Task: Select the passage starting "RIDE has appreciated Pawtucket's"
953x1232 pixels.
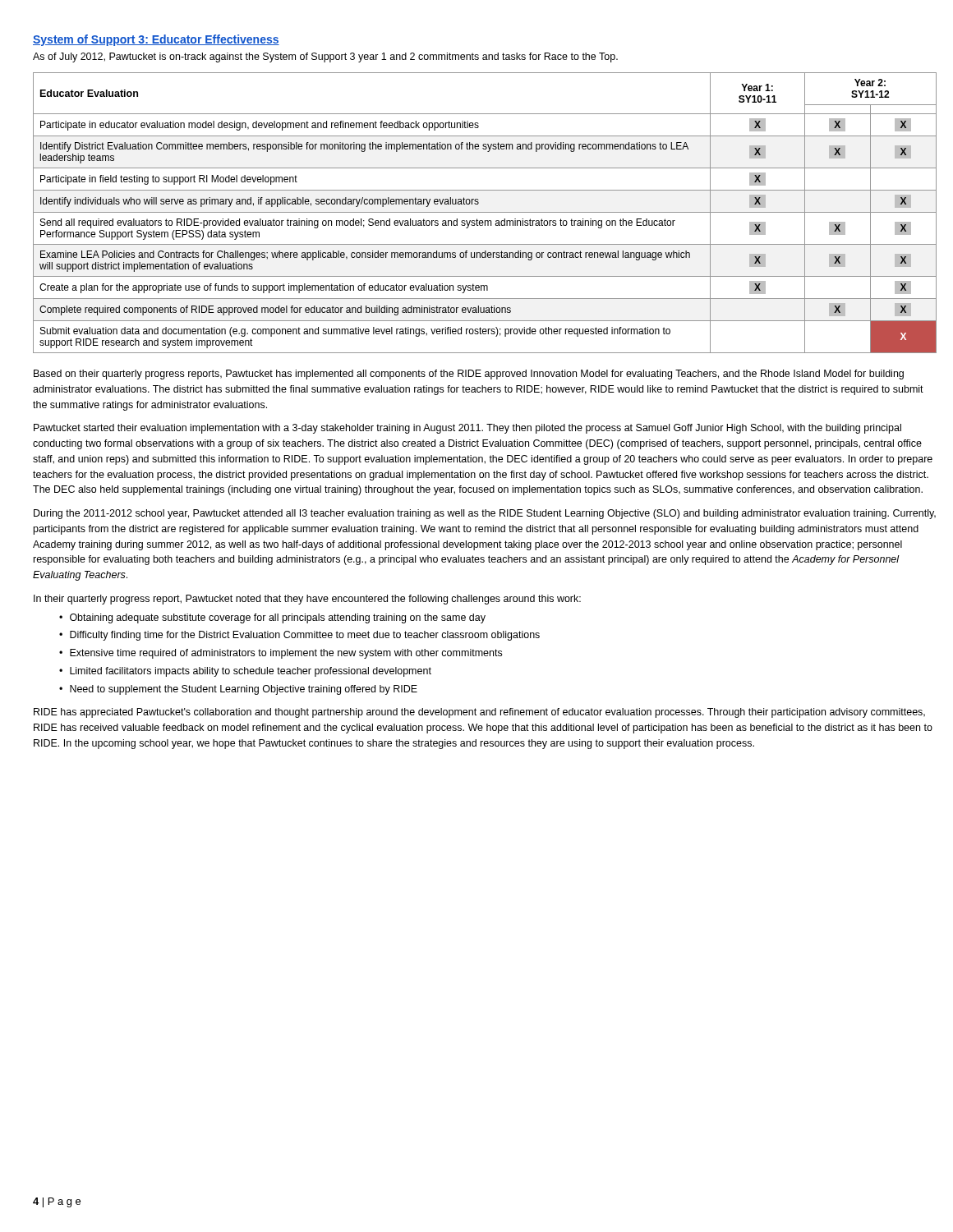Action: pyautogui.click(x=483, y=728)
